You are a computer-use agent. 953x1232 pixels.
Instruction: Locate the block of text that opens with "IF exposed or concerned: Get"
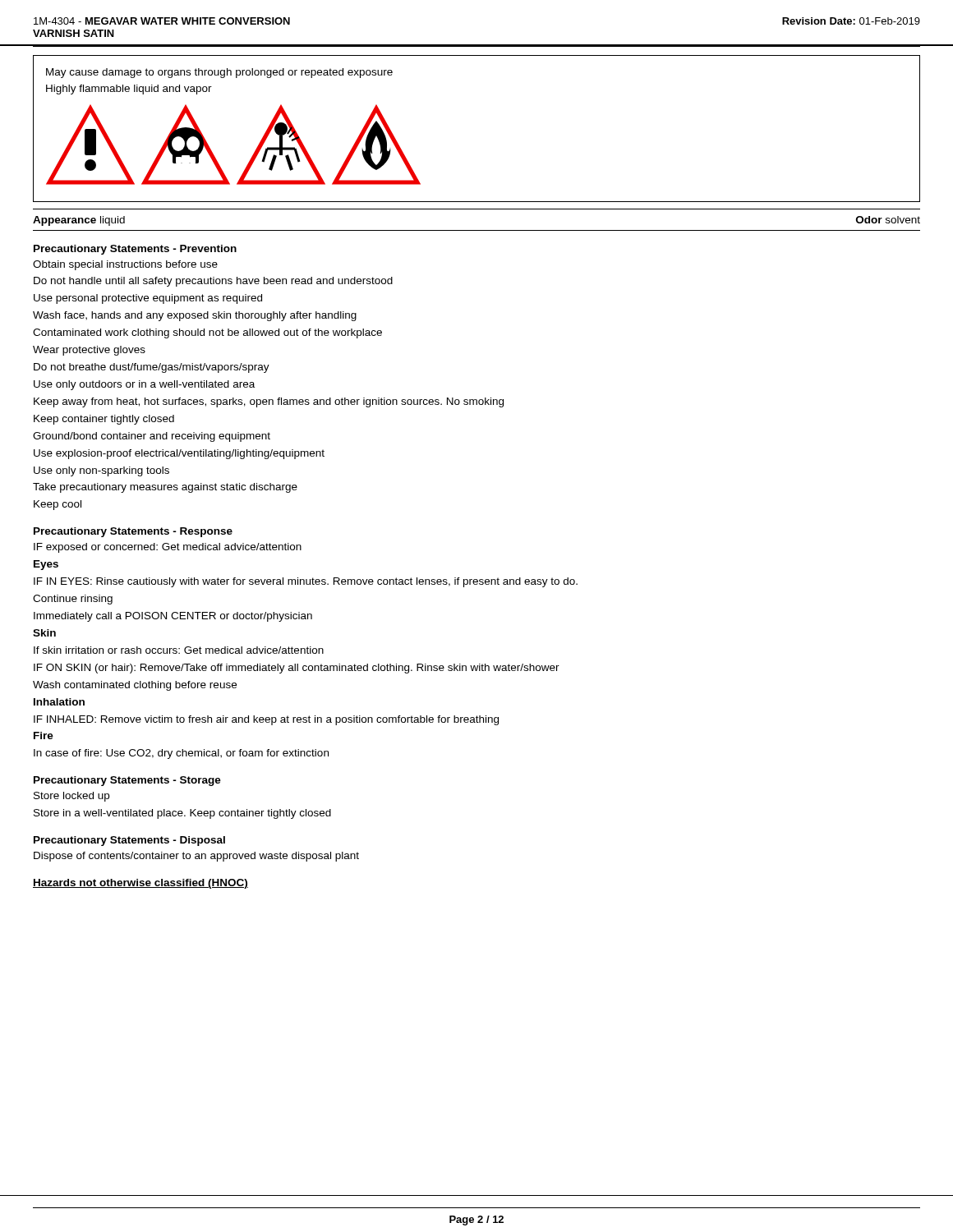pyautogui.click(x=306, y=650)
